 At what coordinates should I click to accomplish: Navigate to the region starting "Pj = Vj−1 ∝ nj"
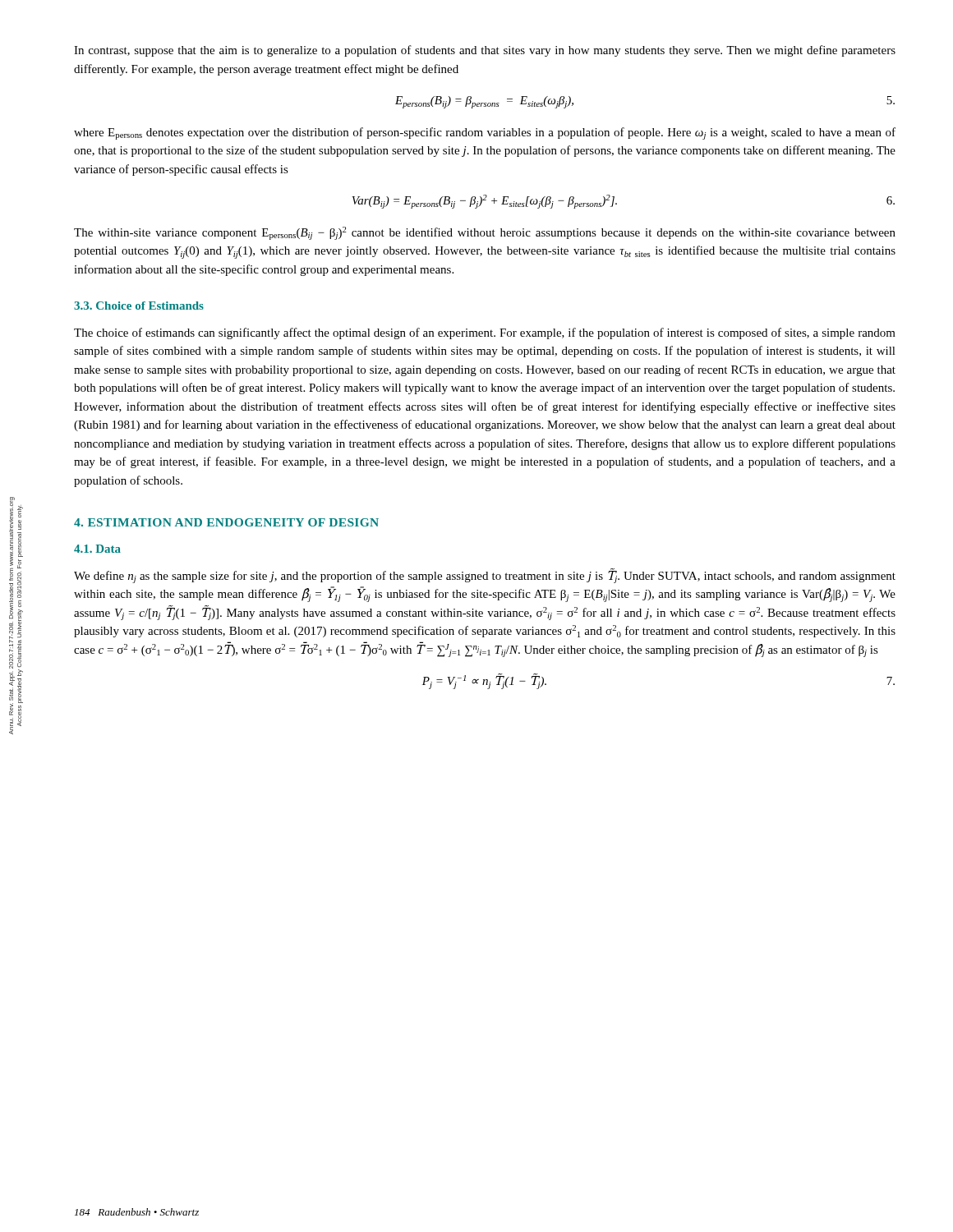pyautogui.click(x=487, y=681)
